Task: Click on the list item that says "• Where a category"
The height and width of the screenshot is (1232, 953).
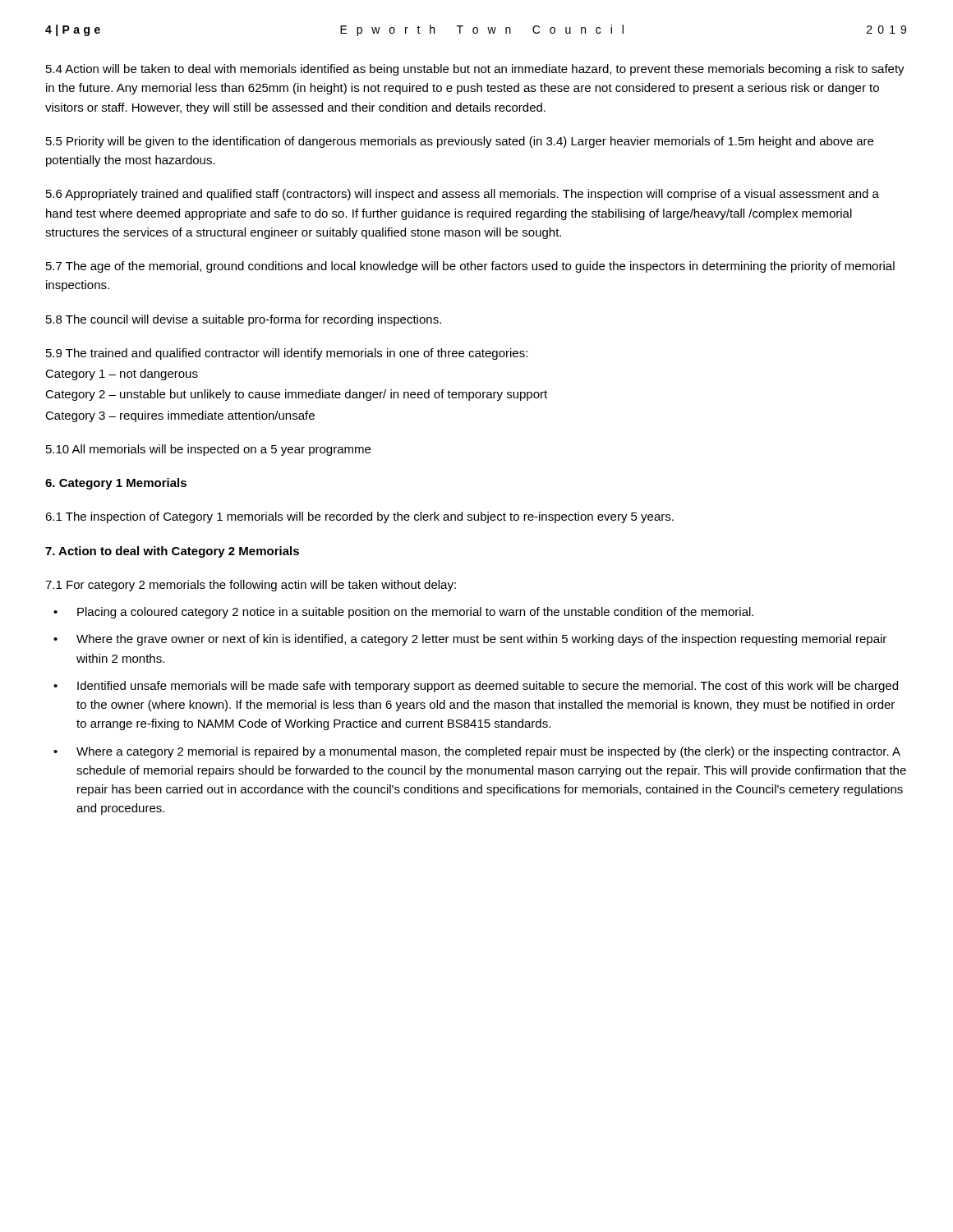Action: pyautogui.click(x=476, y=779)
